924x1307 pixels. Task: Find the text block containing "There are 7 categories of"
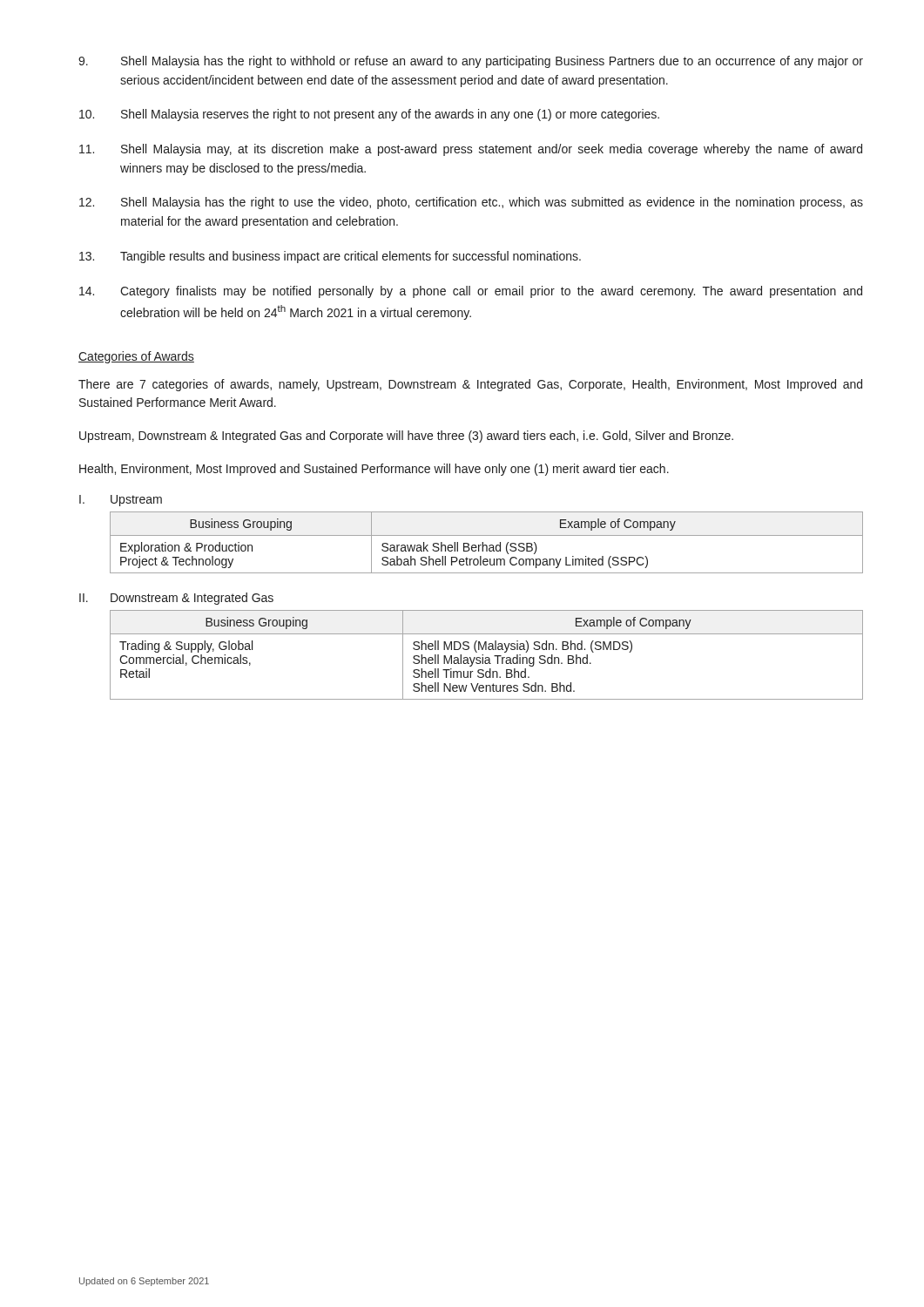471,393
